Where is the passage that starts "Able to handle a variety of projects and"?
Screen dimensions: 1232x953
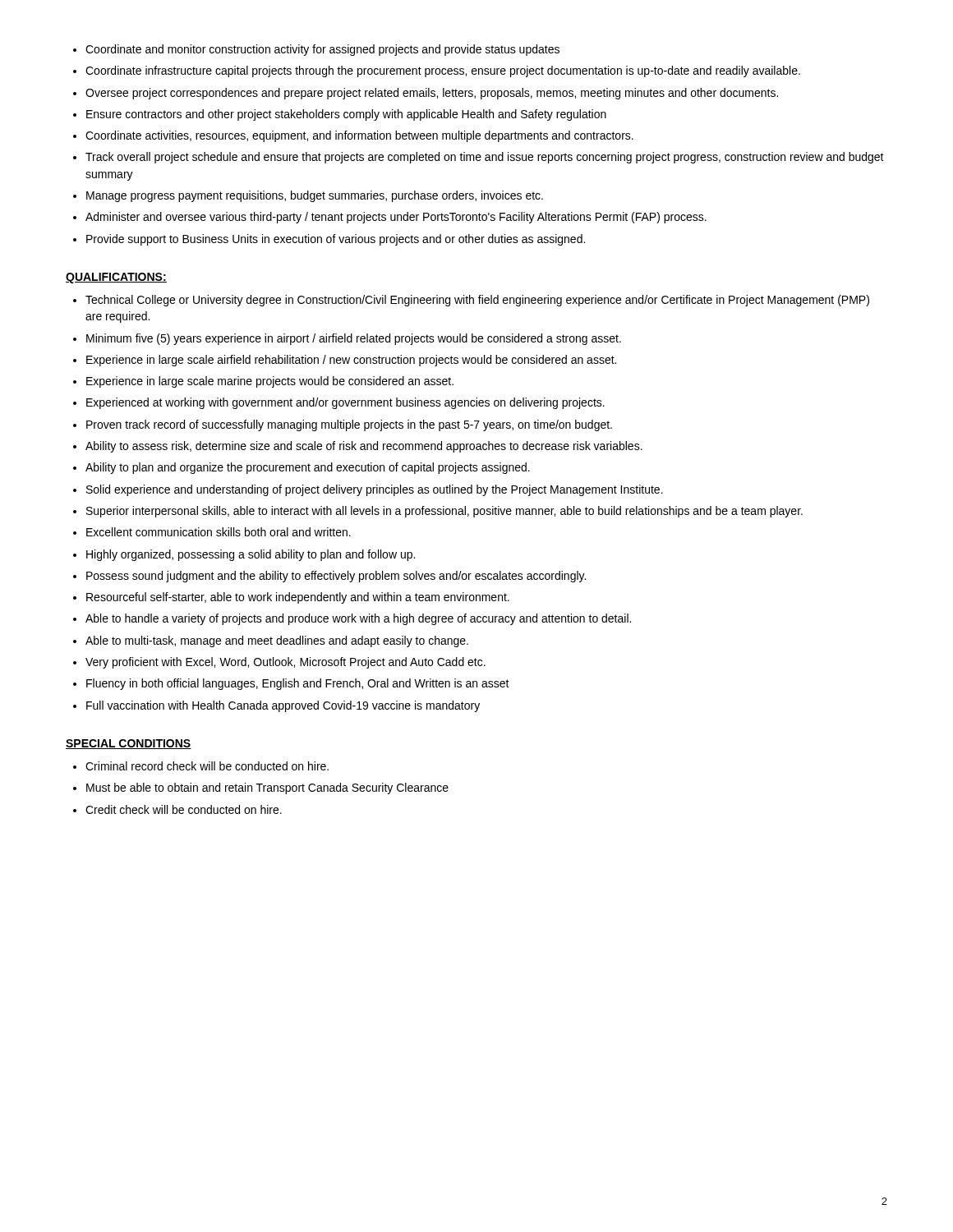click(486, 619)
